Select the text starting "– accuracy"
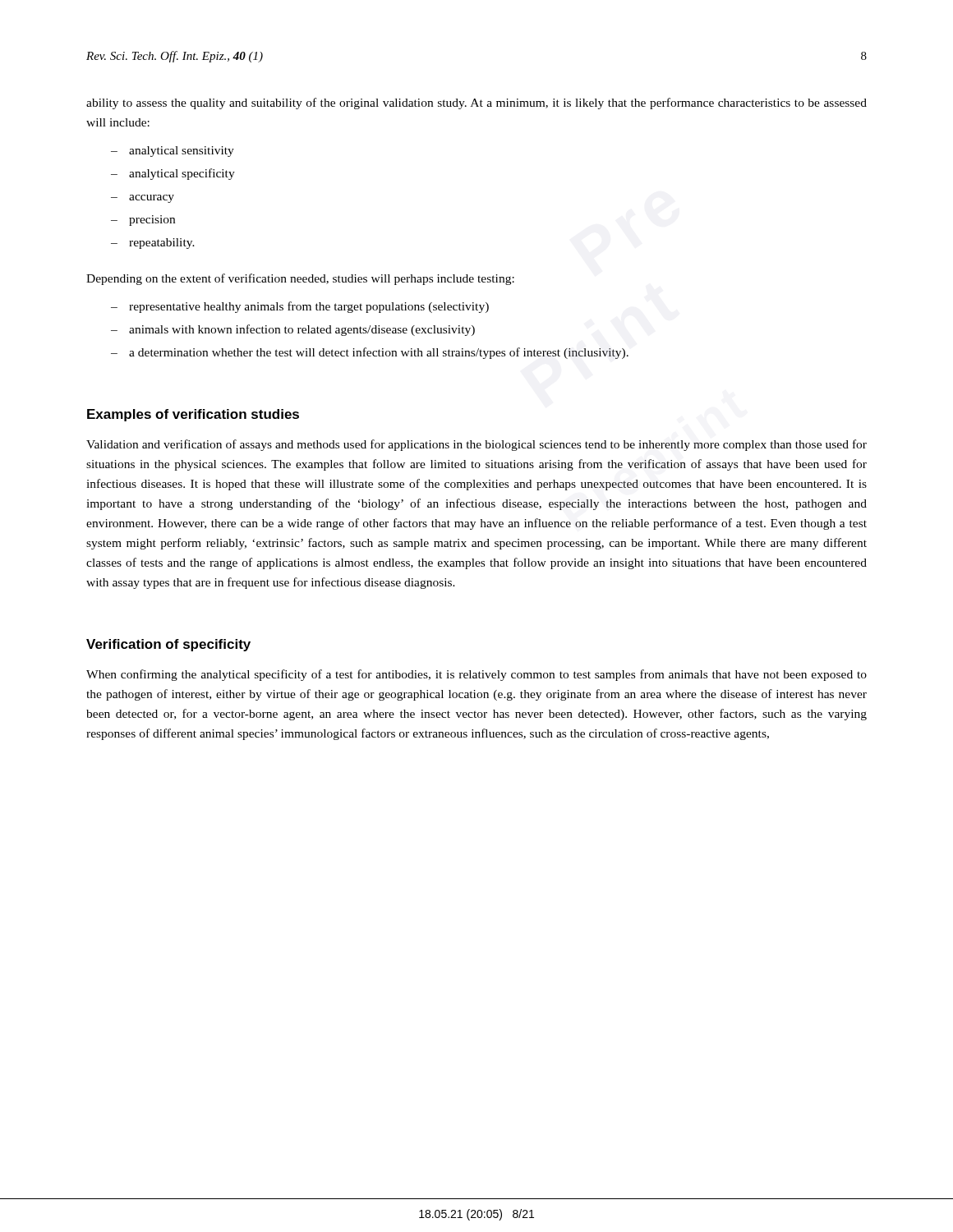 click(143, 199)
